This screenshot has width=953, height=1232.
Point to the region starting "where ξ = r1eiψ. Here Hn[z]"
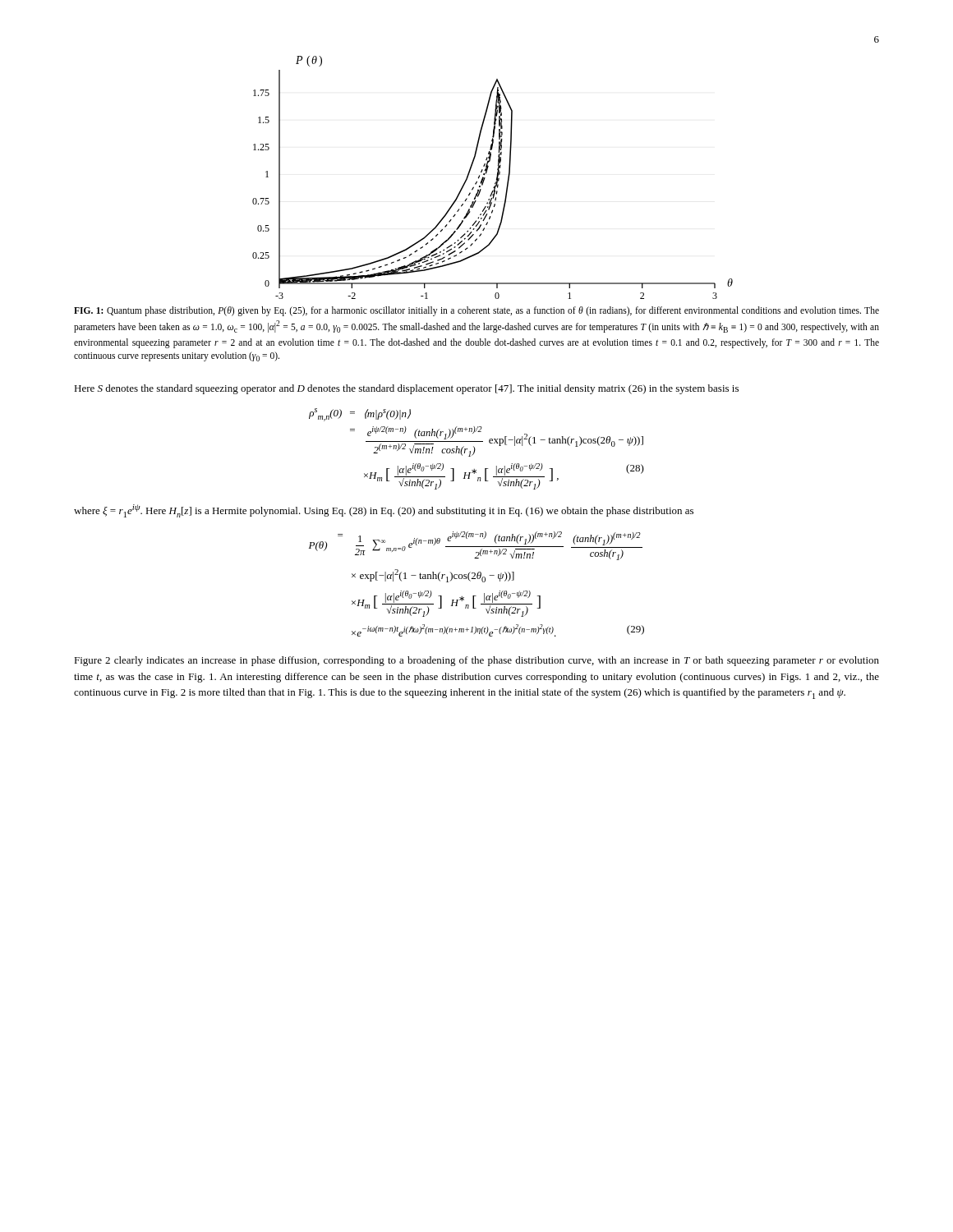click(384, 510)
